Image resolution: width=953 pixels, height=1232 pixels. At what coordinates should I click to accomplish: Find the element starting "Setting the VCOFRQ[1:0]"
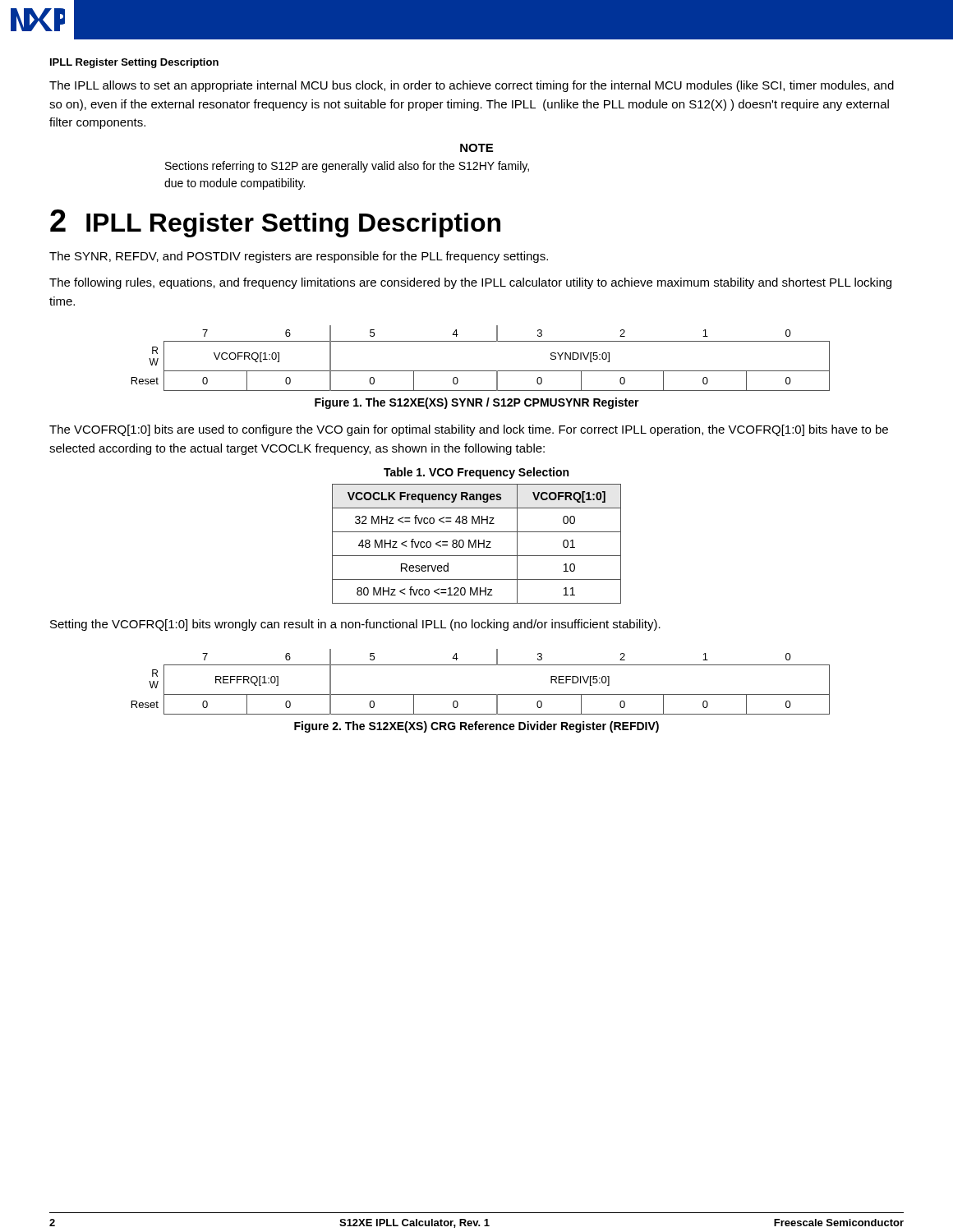click(355, 624)
